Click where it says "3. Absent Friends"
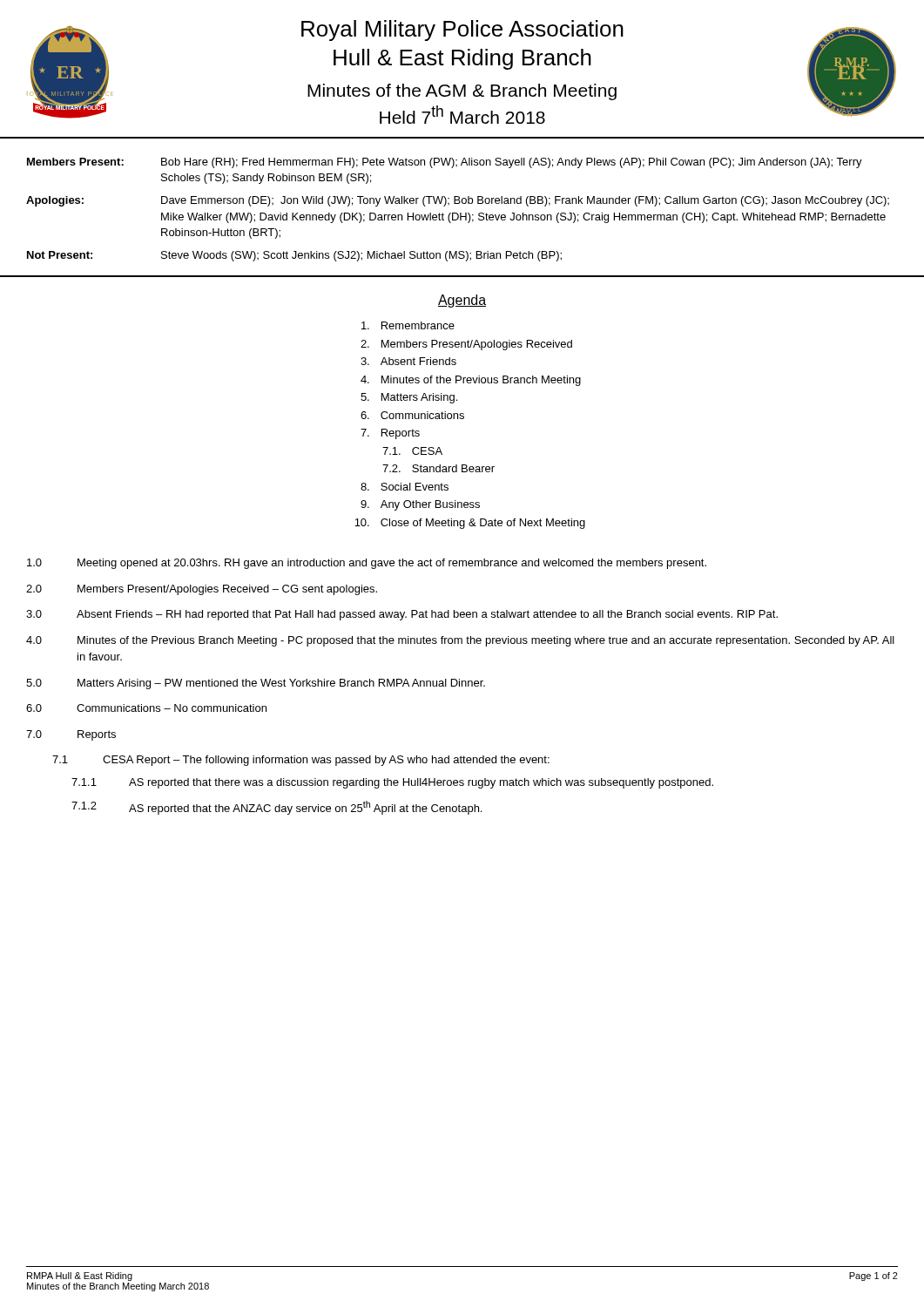This screenshot has width=924, height=1307. pyautogui.click(x=398, y=362)
